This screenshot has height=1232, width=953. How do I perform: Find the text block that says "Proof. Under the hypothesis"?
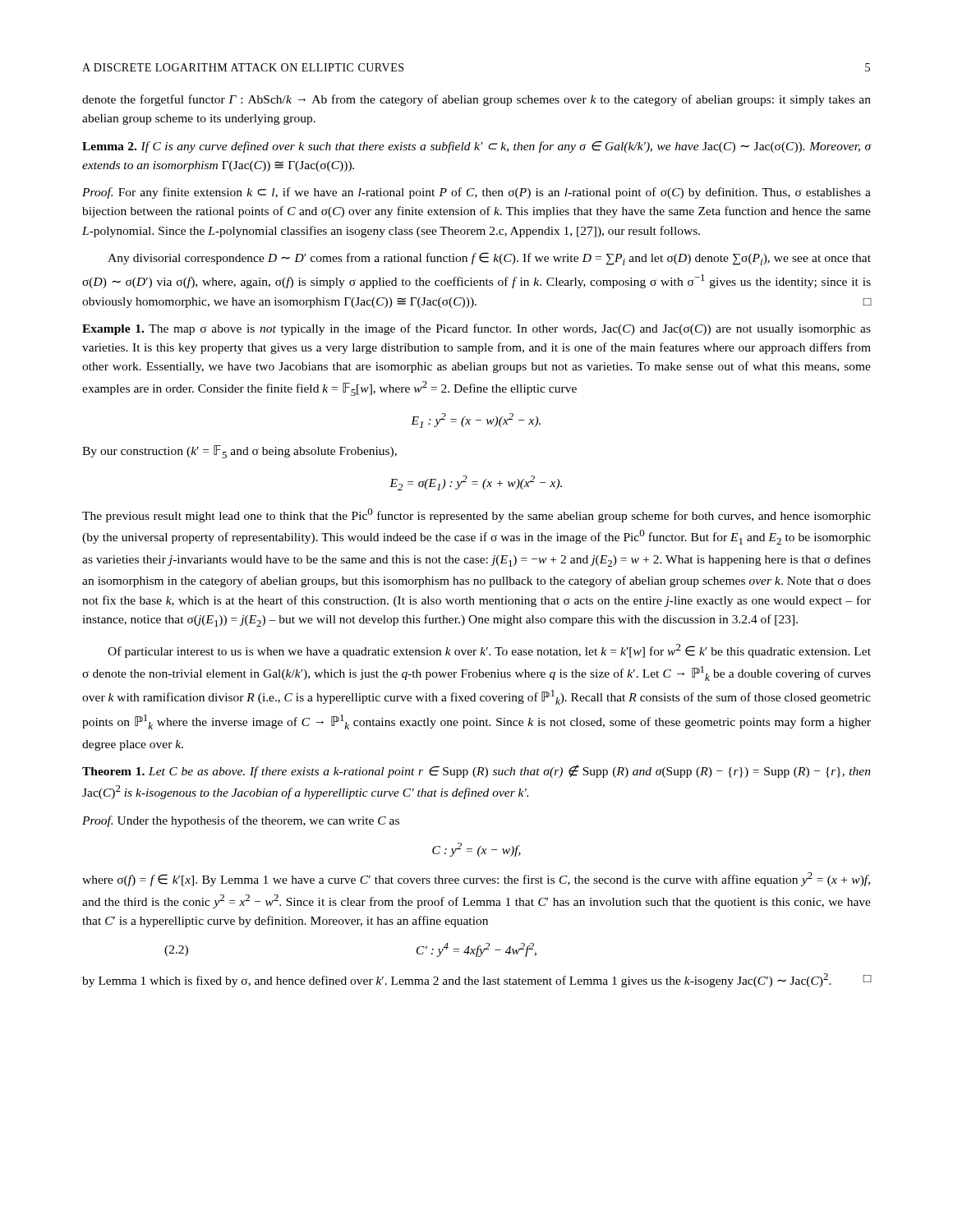pyautogui.click(x=241, y=821)
